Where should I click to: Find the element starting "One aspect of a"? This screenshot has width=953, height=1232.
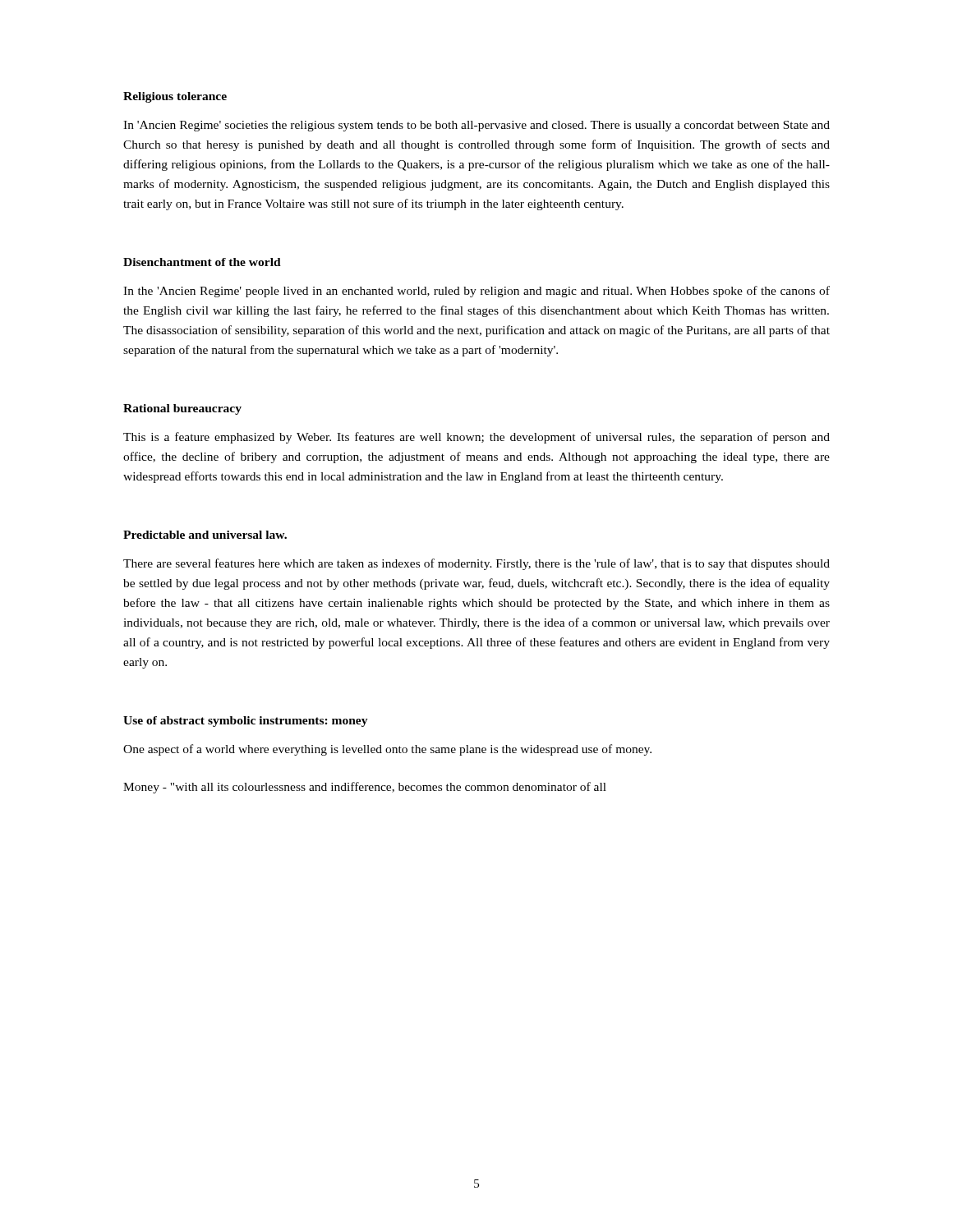[388, 749]
